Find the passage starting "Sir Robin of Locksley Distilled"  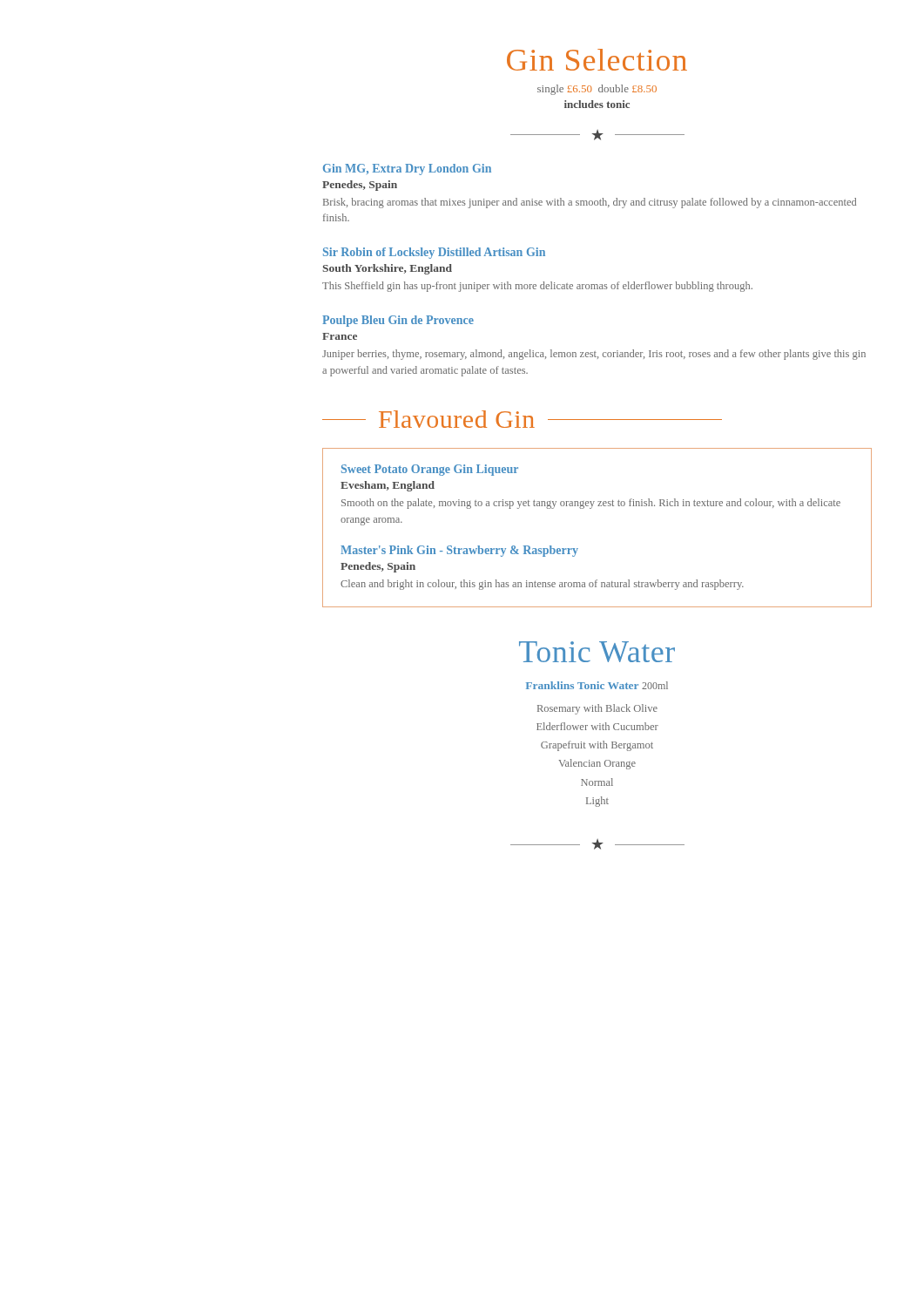434,253
